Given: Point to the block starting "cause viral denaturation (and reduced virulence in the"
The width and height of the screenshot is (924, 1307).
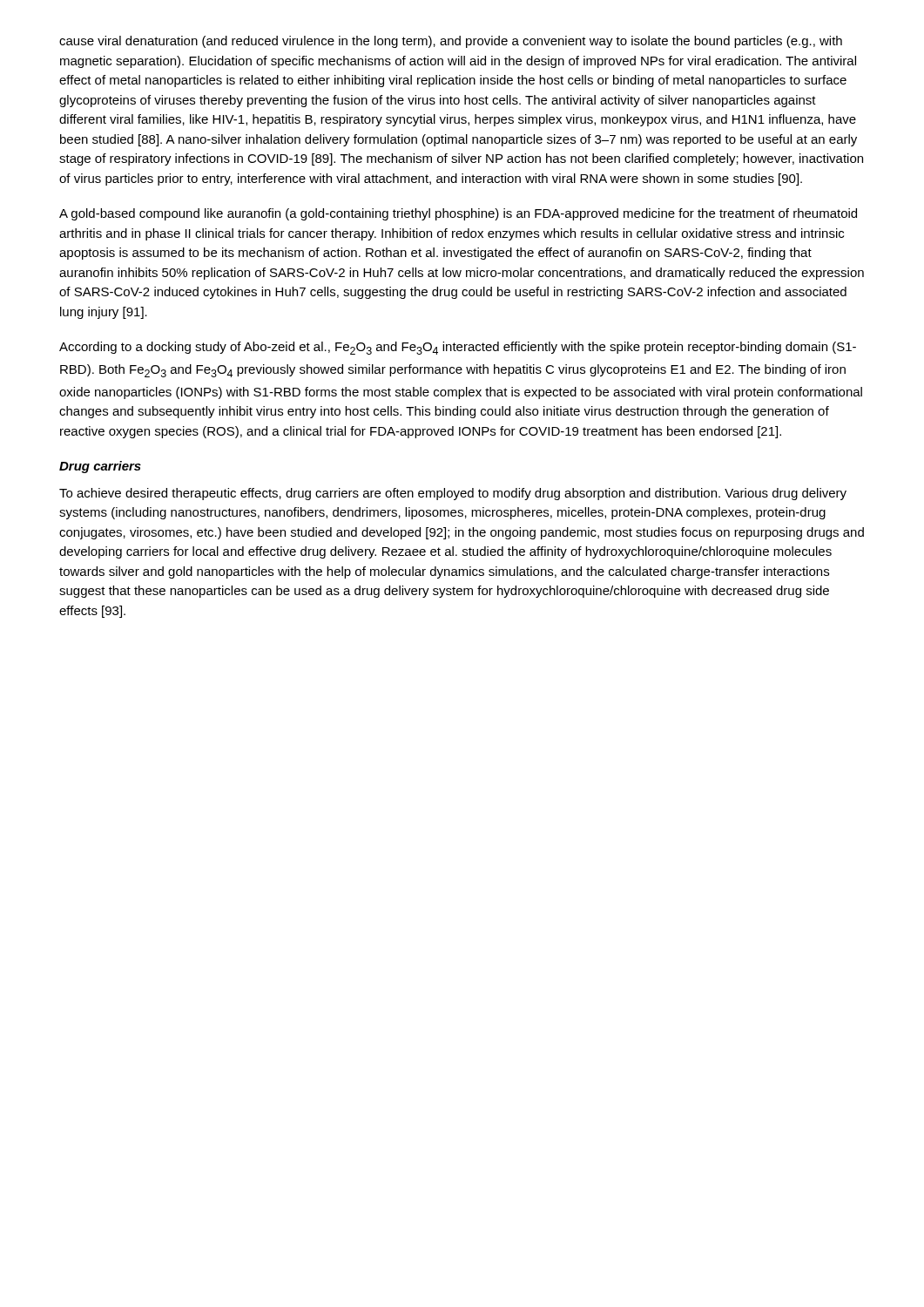Looking at the screenshot, I should (x=462, y=109).
